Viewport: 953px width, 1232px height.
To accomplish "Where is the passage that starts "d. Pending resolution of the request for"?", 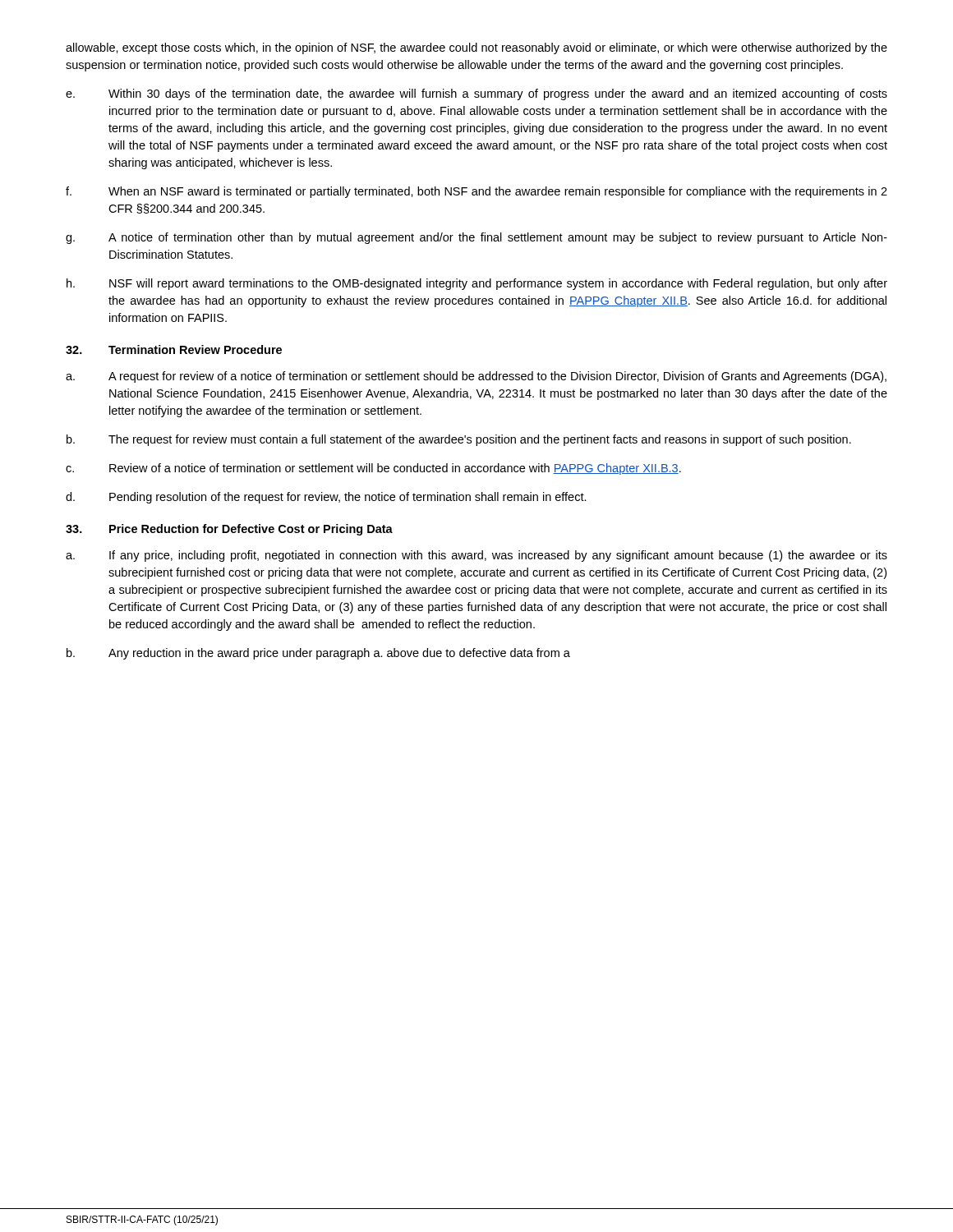I will point(476,498).
